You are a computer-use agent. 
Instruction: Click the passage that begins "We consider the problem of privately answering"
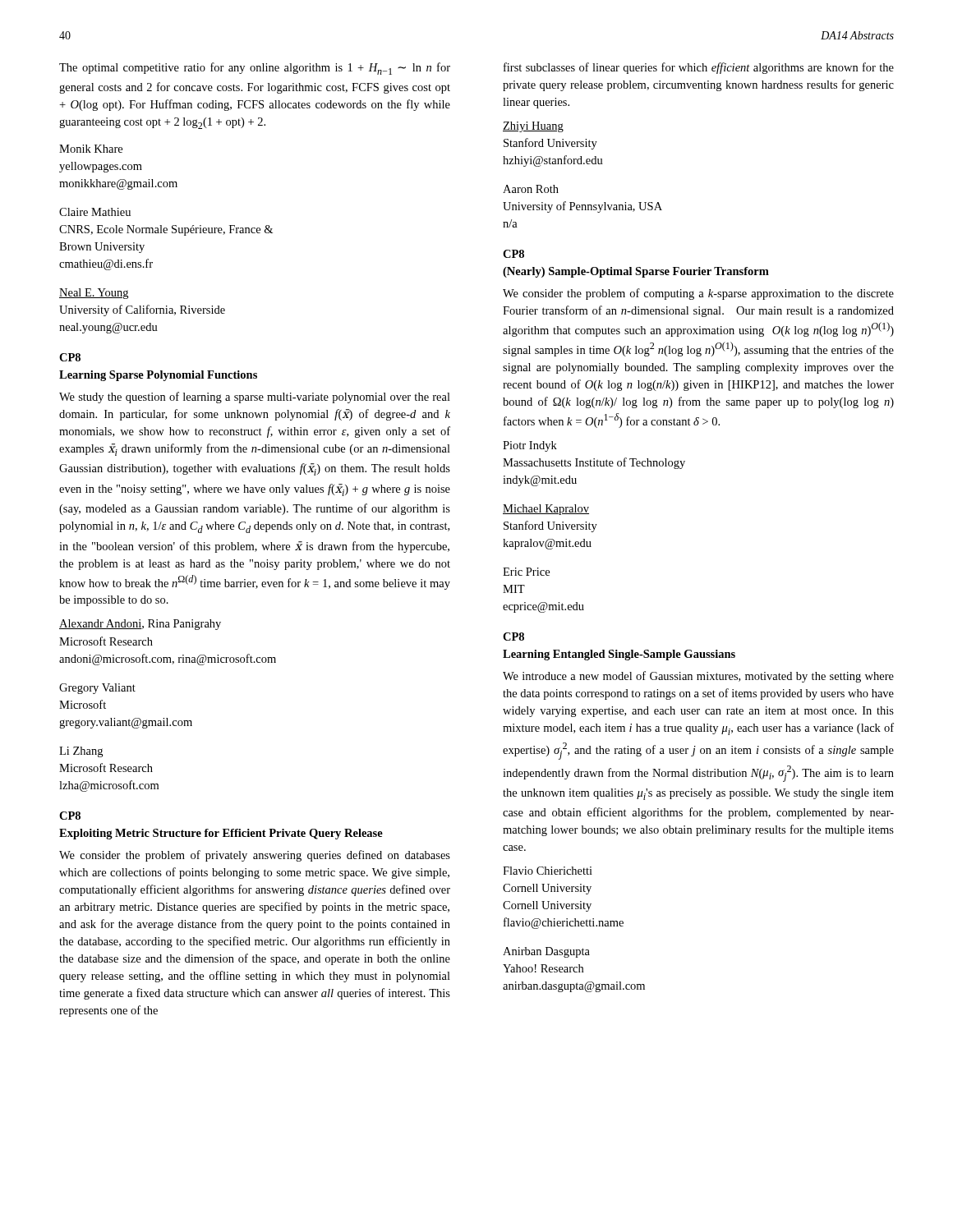(255, 933)
